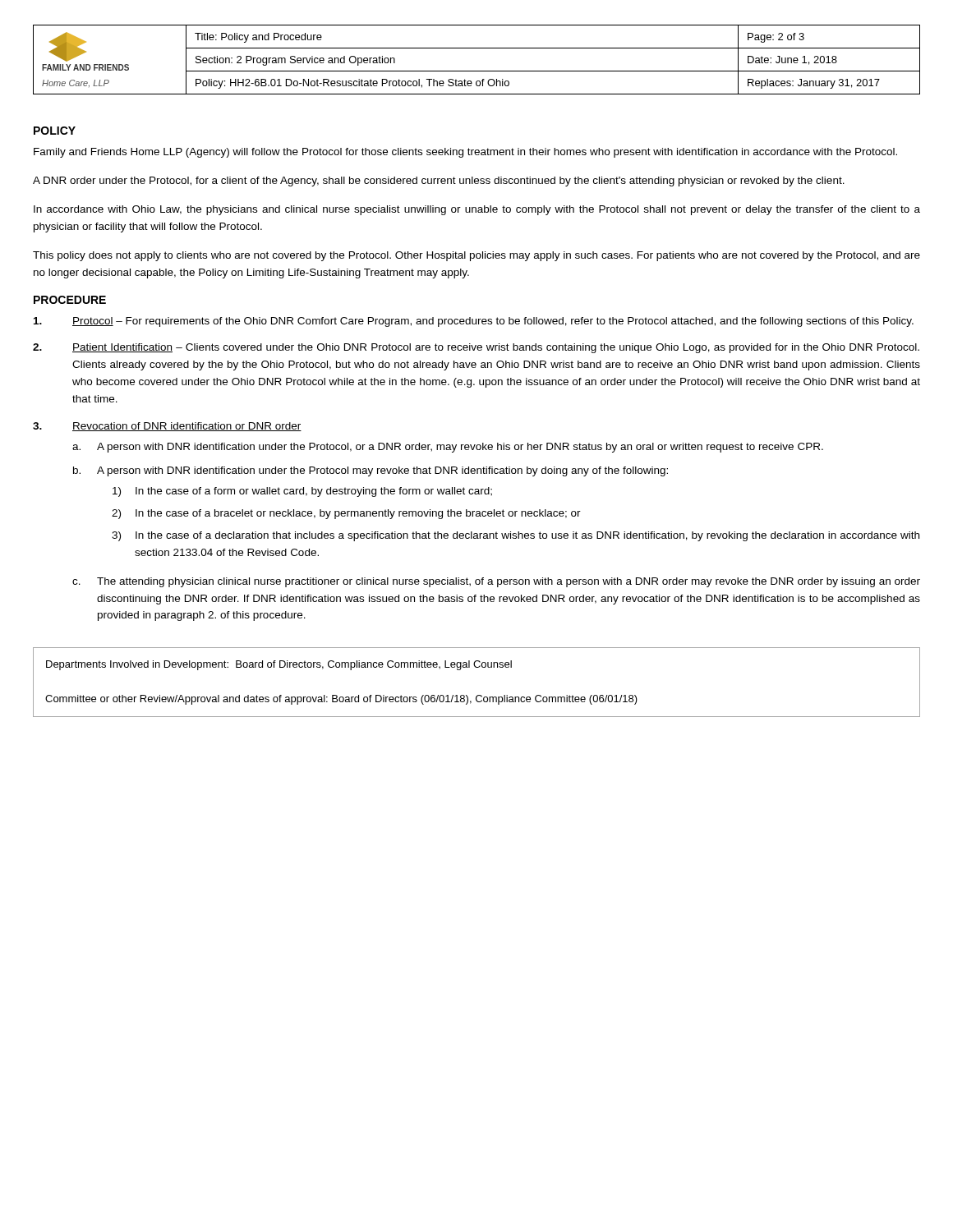Navigate to the region starting "3. Revocation of DNR identification"
Viewport: 953px width, 1232px height.
click(x=167, y=427)
